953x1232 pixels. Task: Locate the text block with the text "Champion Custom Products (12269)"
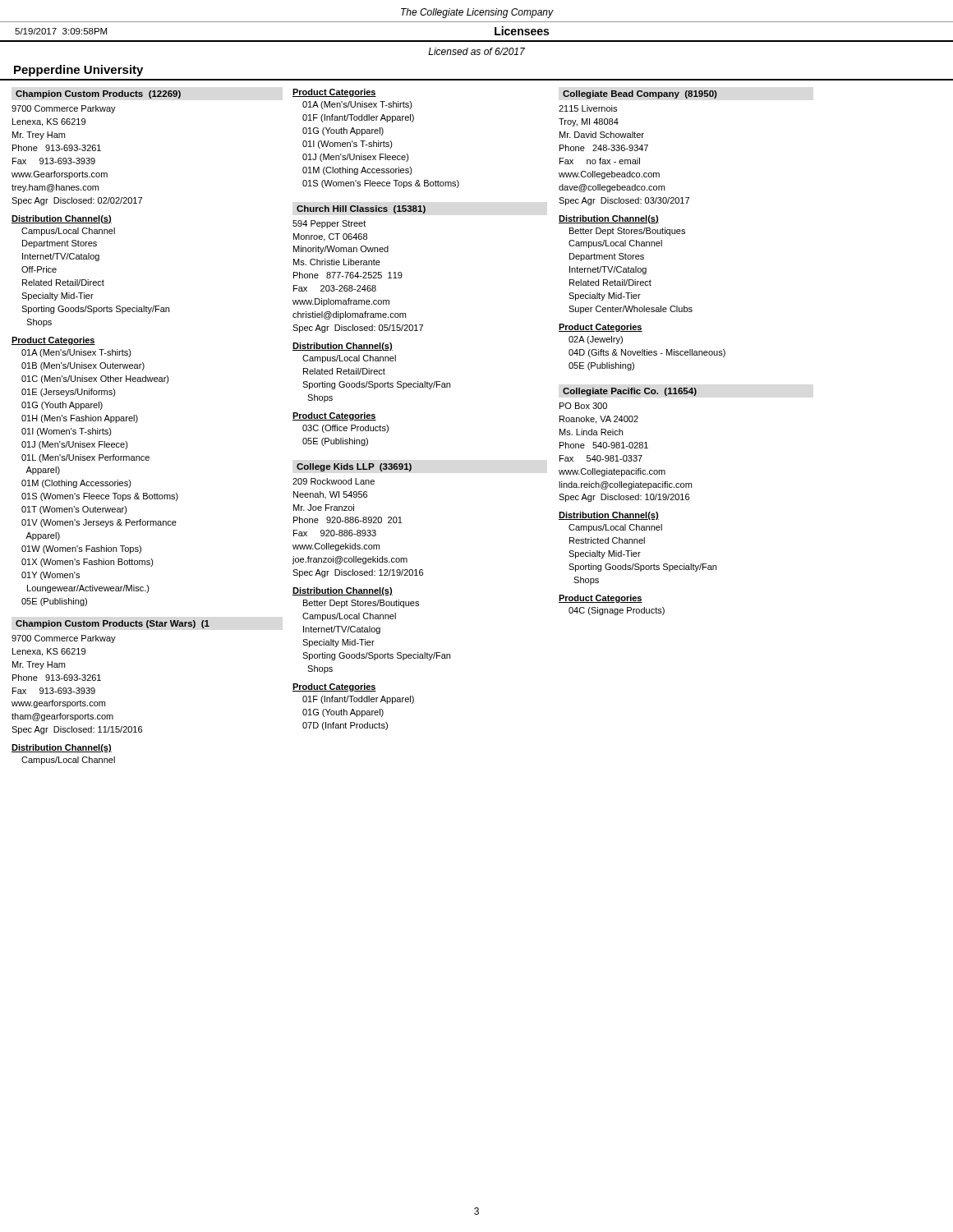click(98, 94)
